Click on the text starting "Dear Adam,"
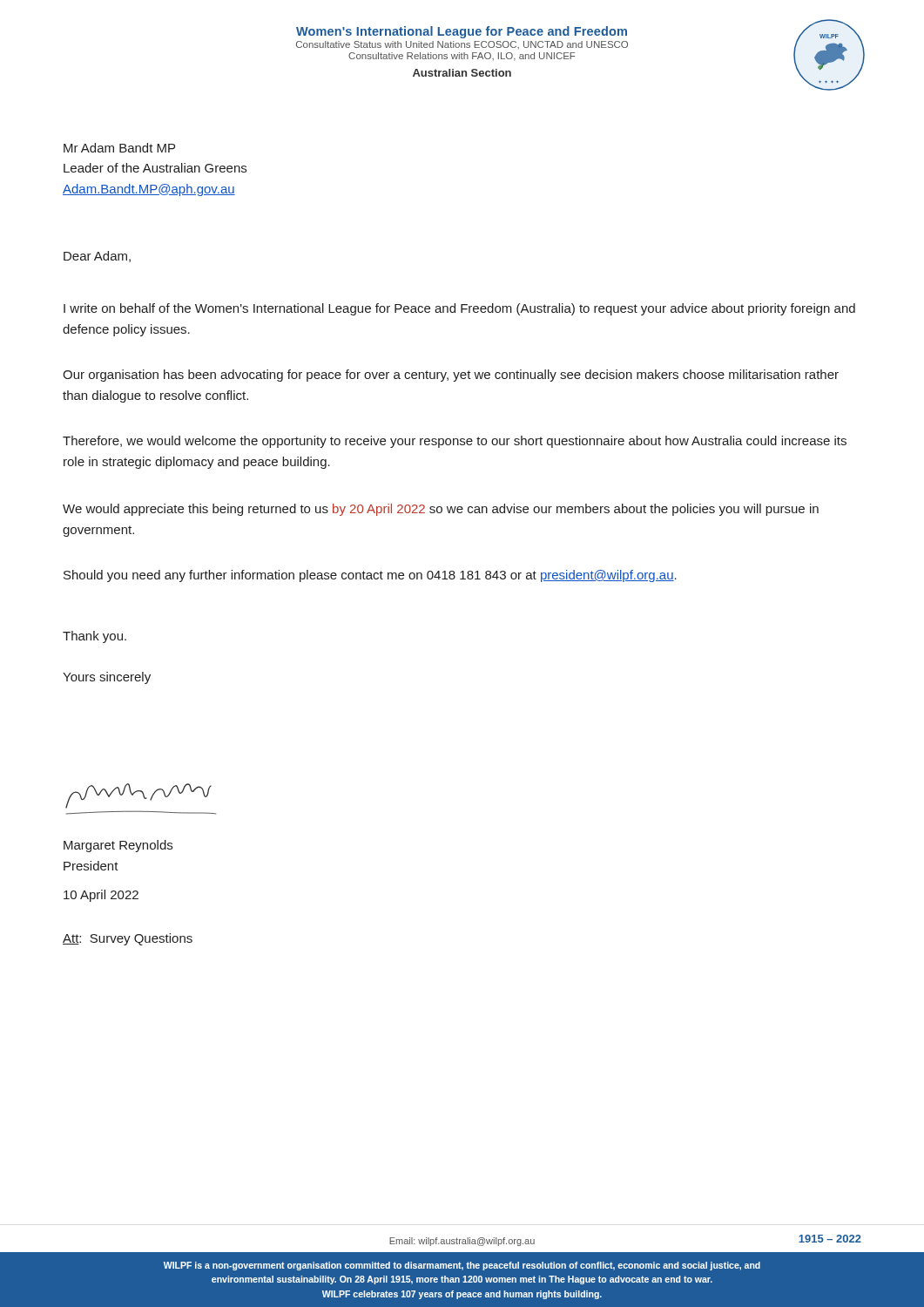924x1307 pixels. coord(97,256)
